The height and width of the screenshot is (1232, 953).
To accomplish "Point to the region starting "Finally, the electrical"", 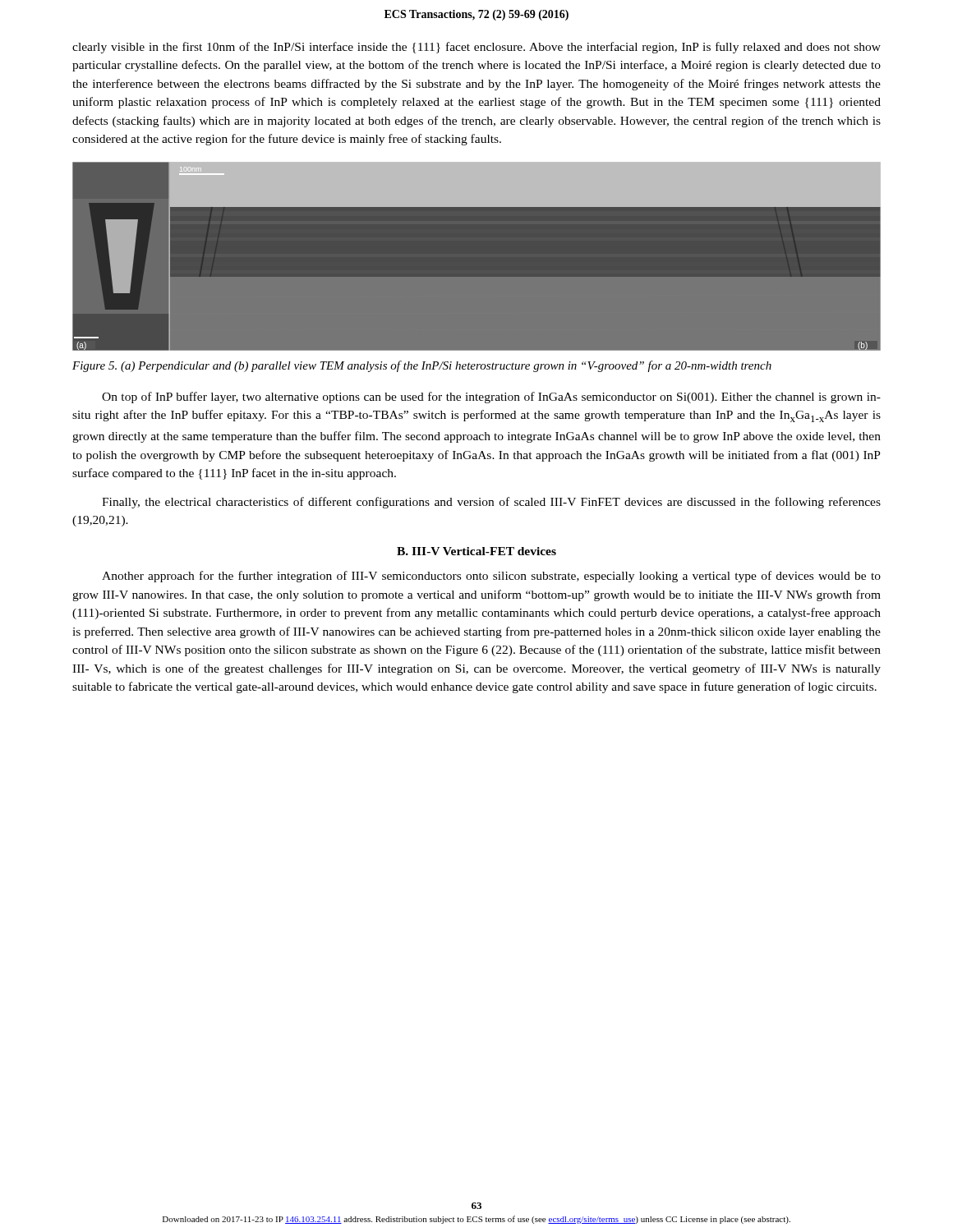I will pos(476,511).
